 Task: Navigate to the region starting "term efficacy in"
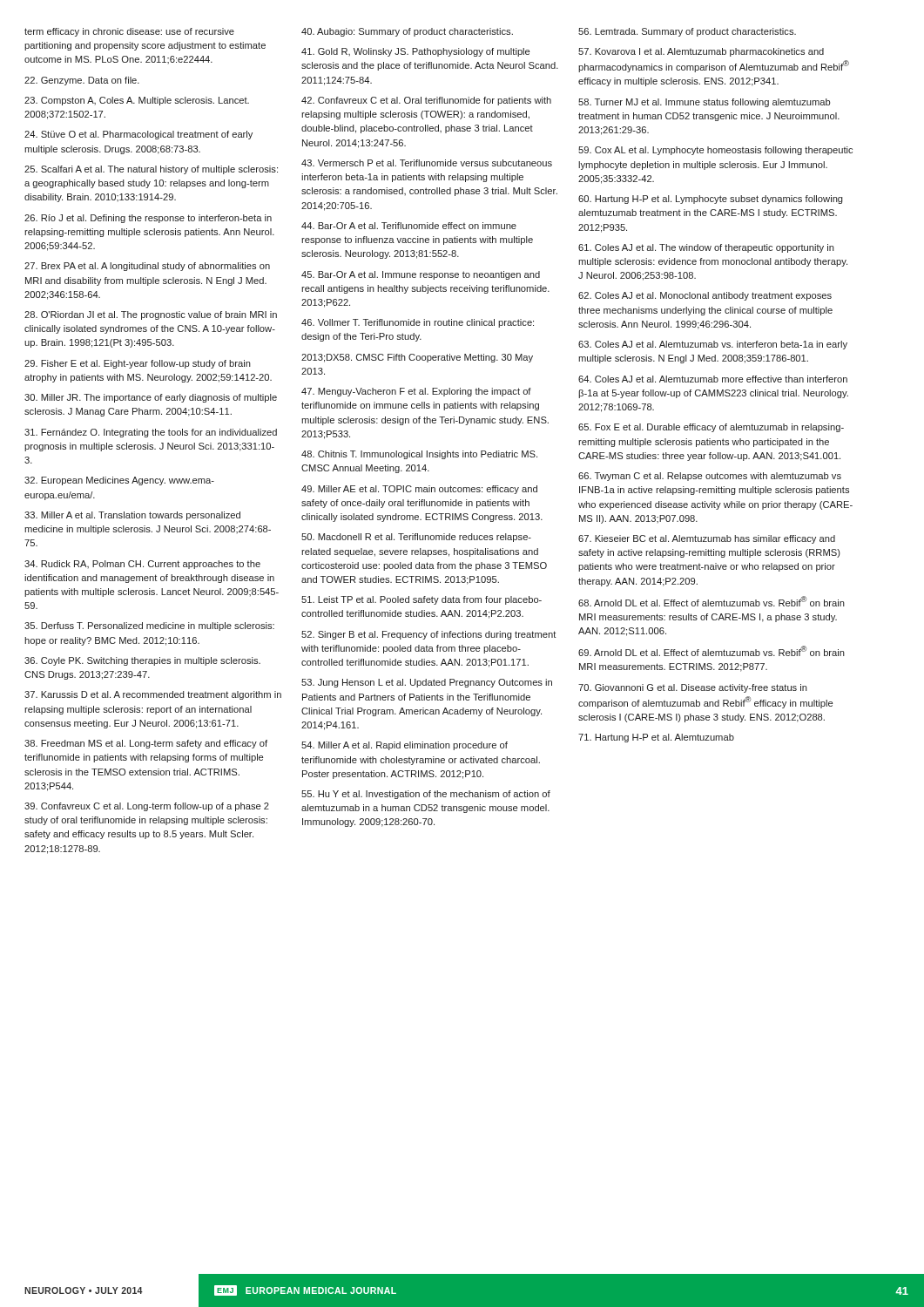tap(145, 45)
